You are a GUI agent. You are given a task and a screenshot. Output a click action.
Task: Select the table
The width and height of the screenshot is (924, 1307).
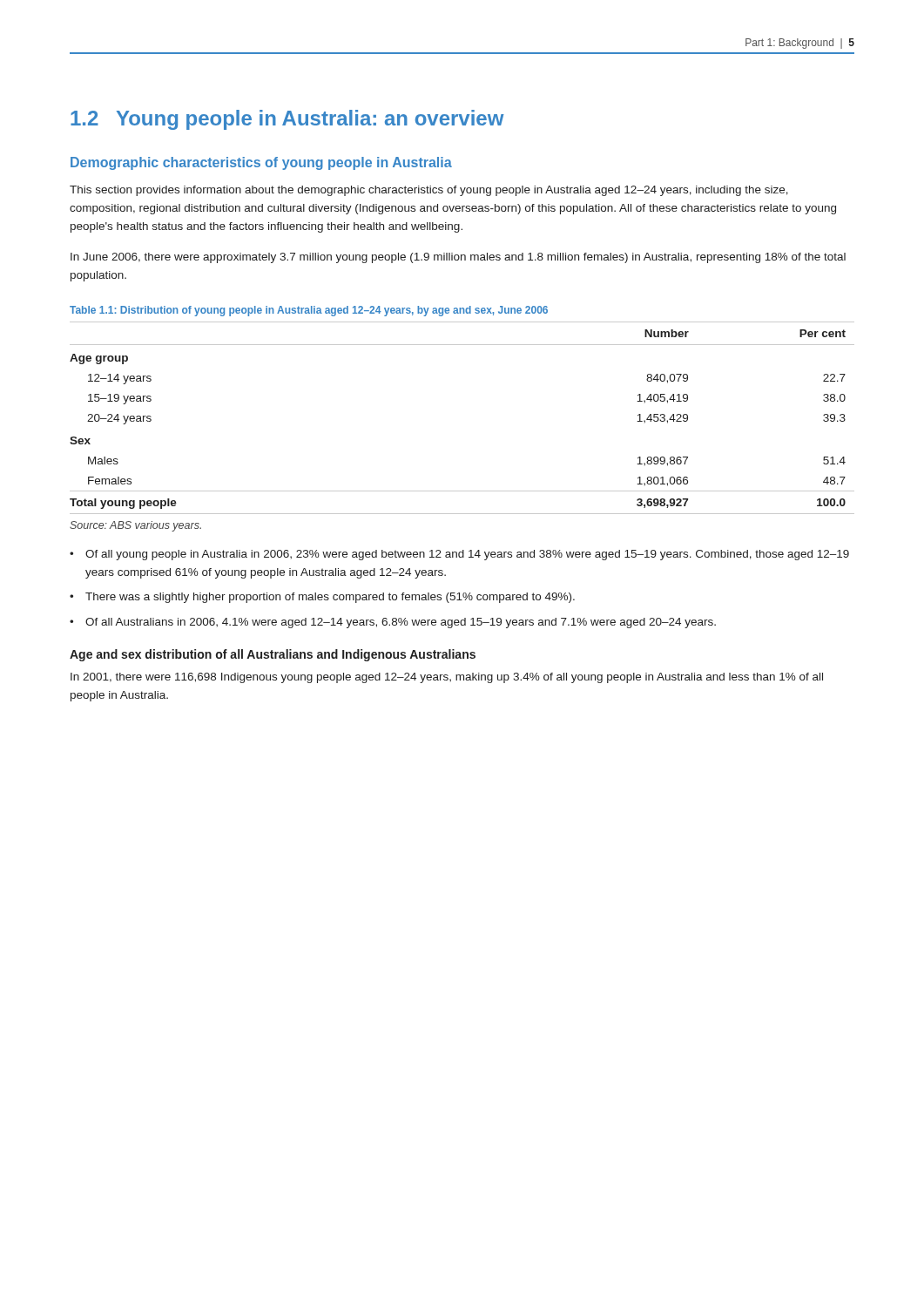462,417
